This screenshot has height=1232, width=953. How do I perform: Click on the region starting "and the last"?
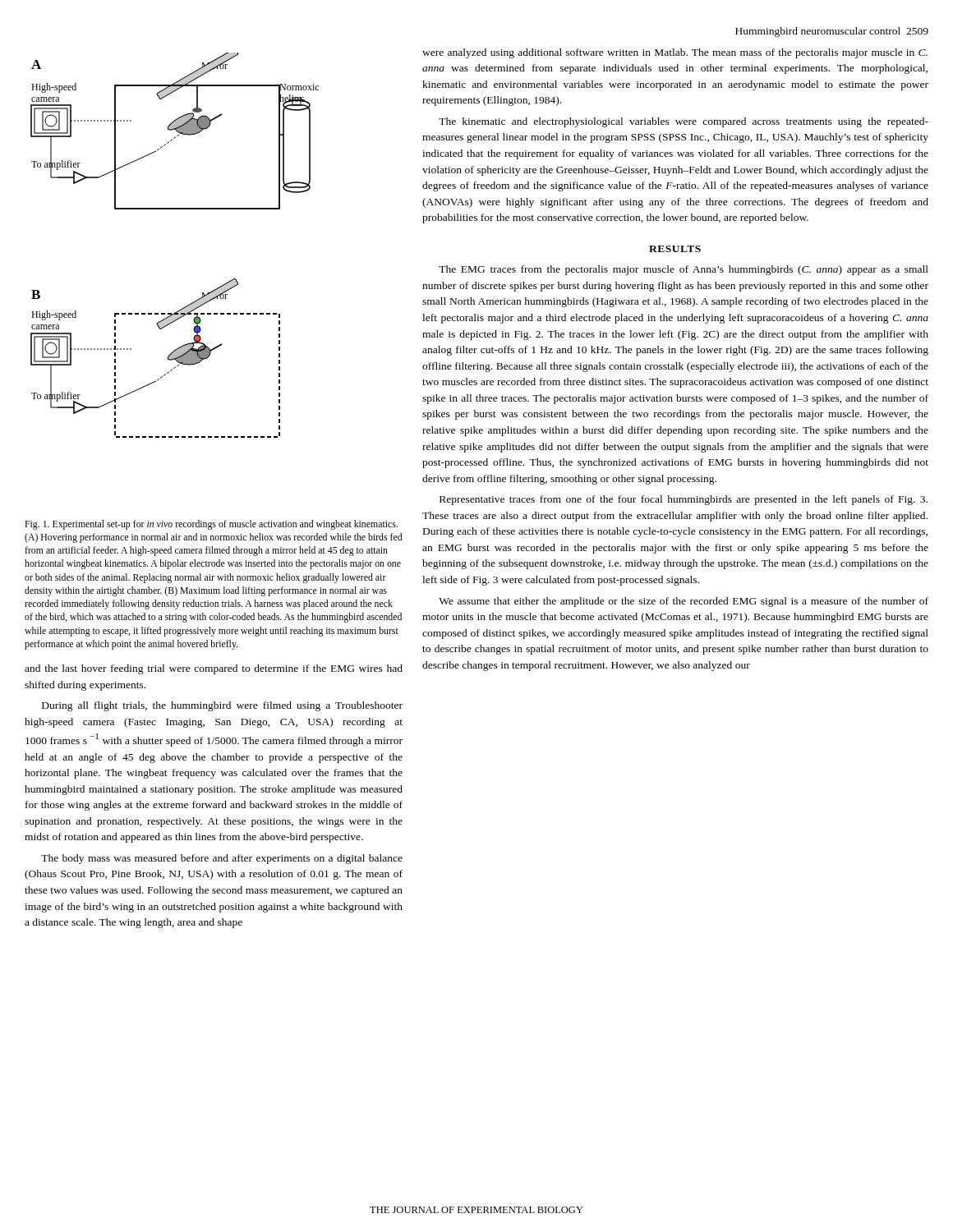tap(214, 676)
